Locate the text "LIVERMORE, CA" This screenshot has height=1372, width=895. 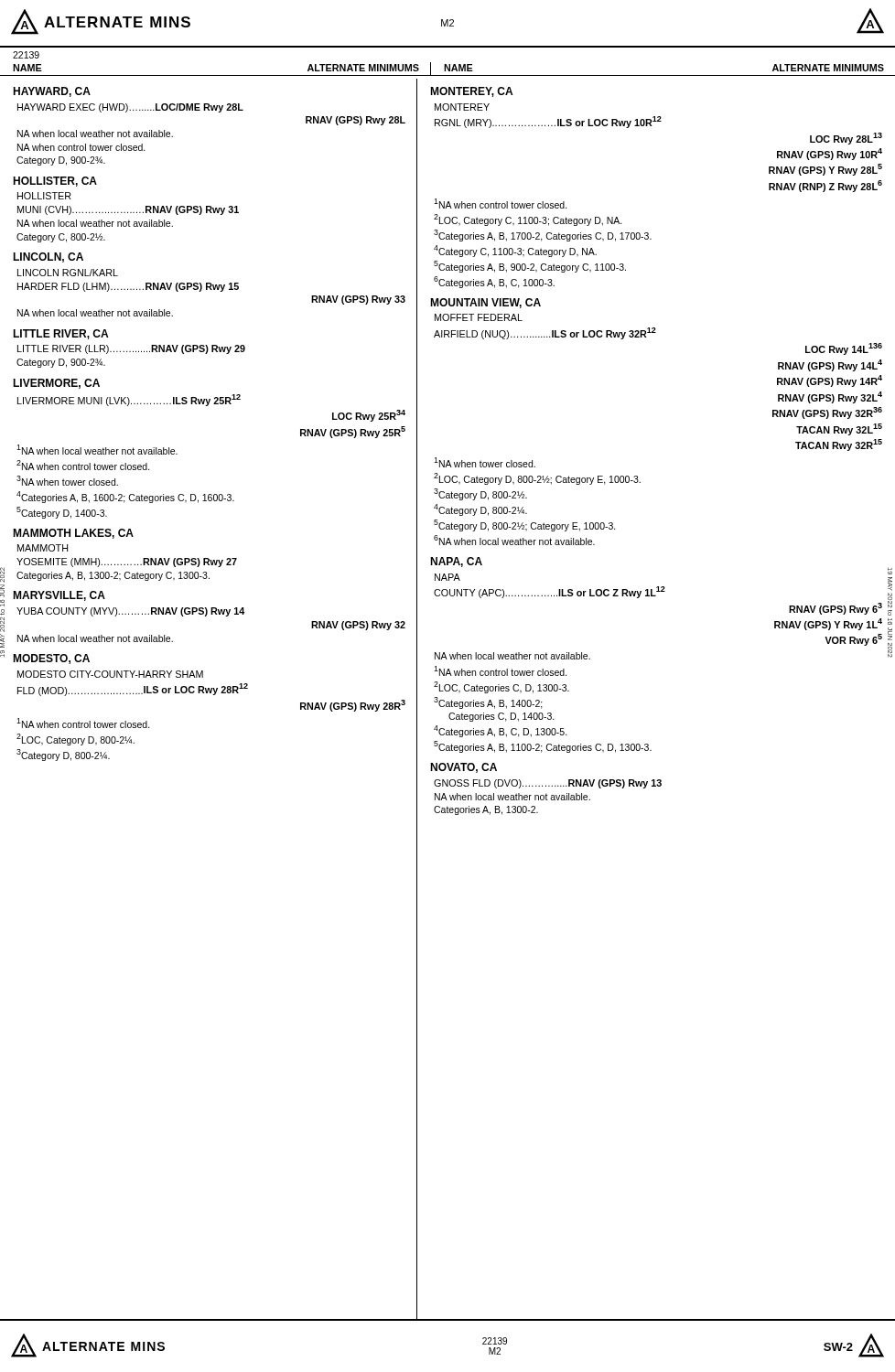[56, 383]
